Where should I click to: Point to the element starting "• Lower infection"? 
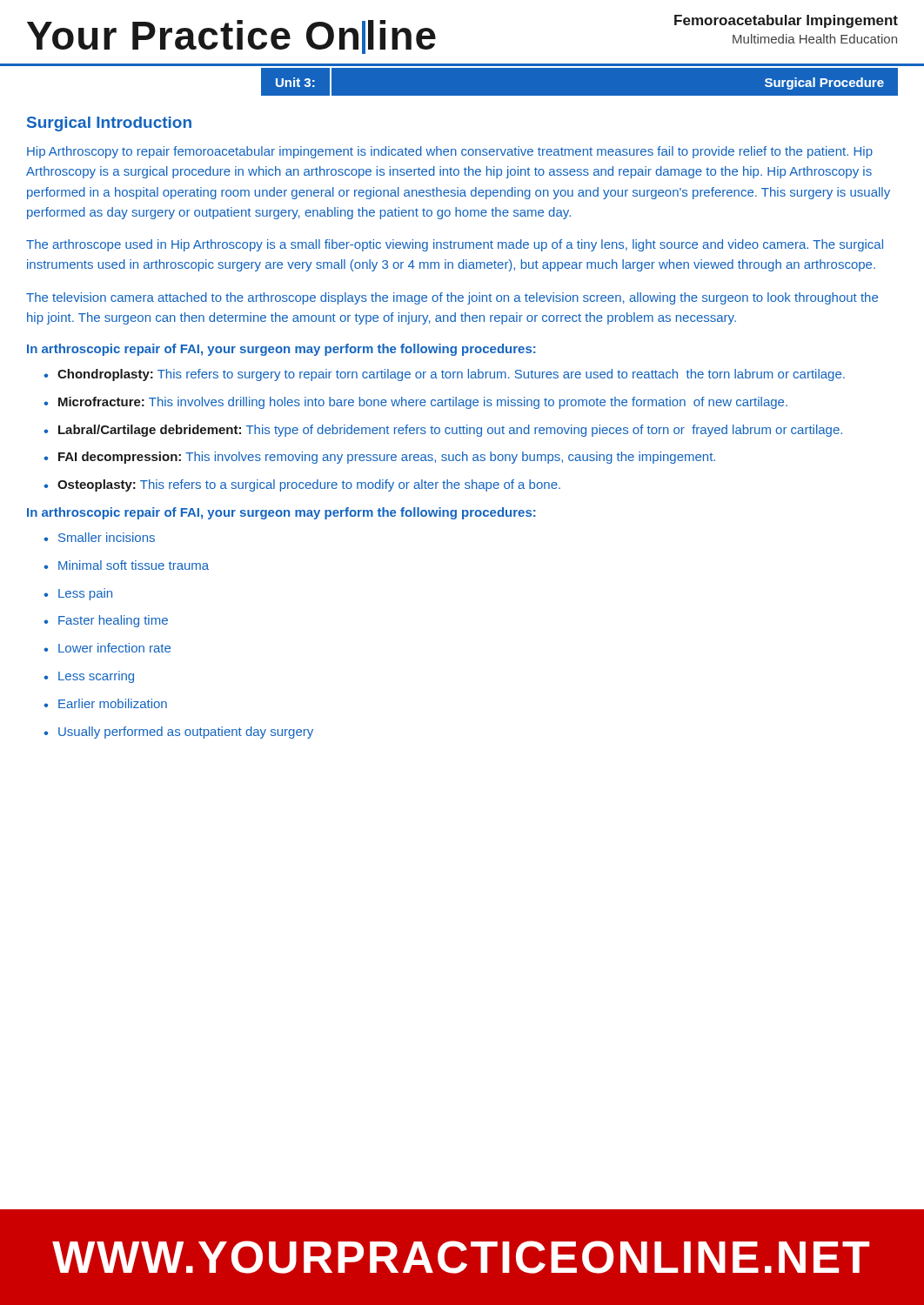pos(107,649)
